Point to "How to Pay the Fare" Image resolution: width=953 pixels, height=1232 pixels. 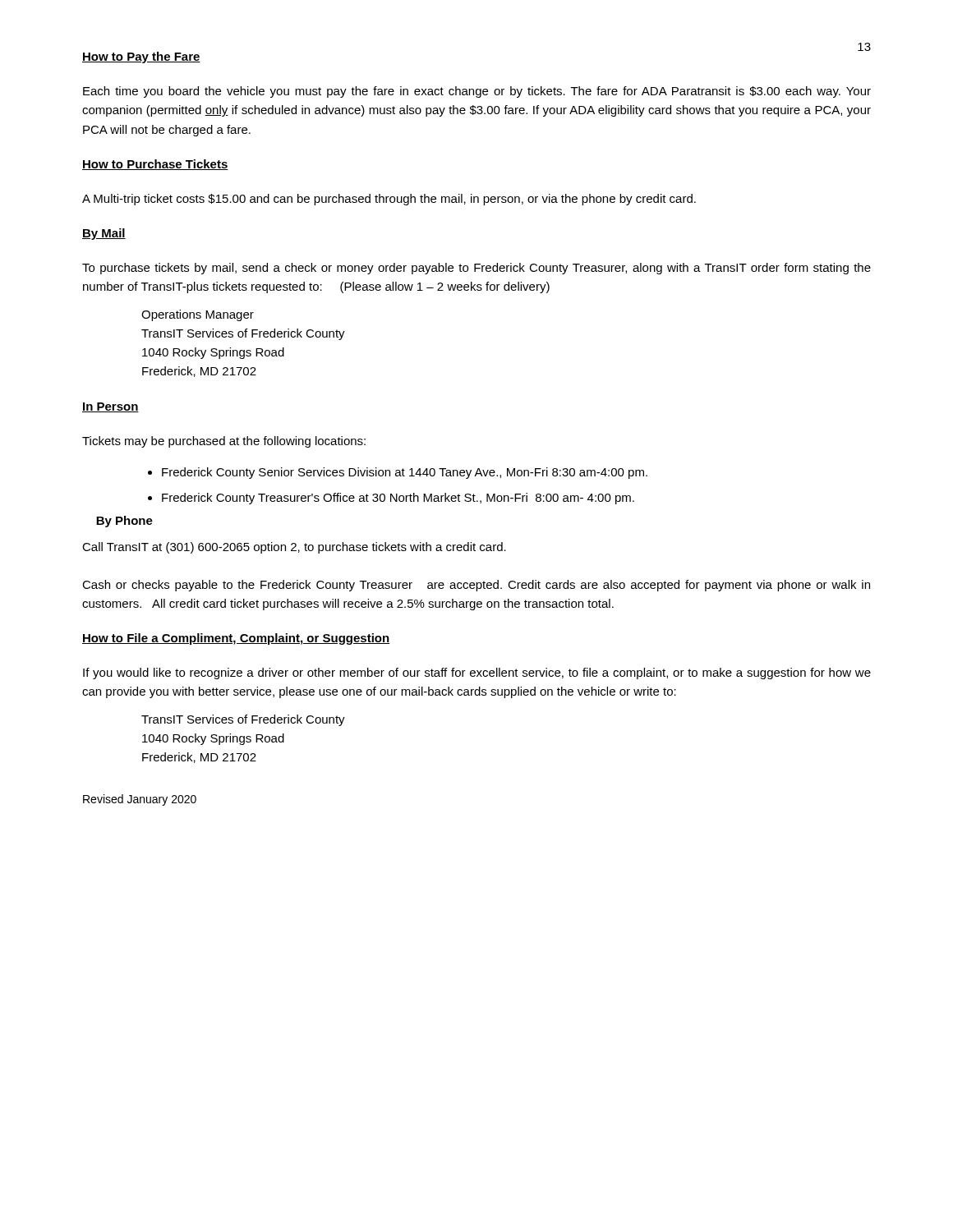(141, 56)
